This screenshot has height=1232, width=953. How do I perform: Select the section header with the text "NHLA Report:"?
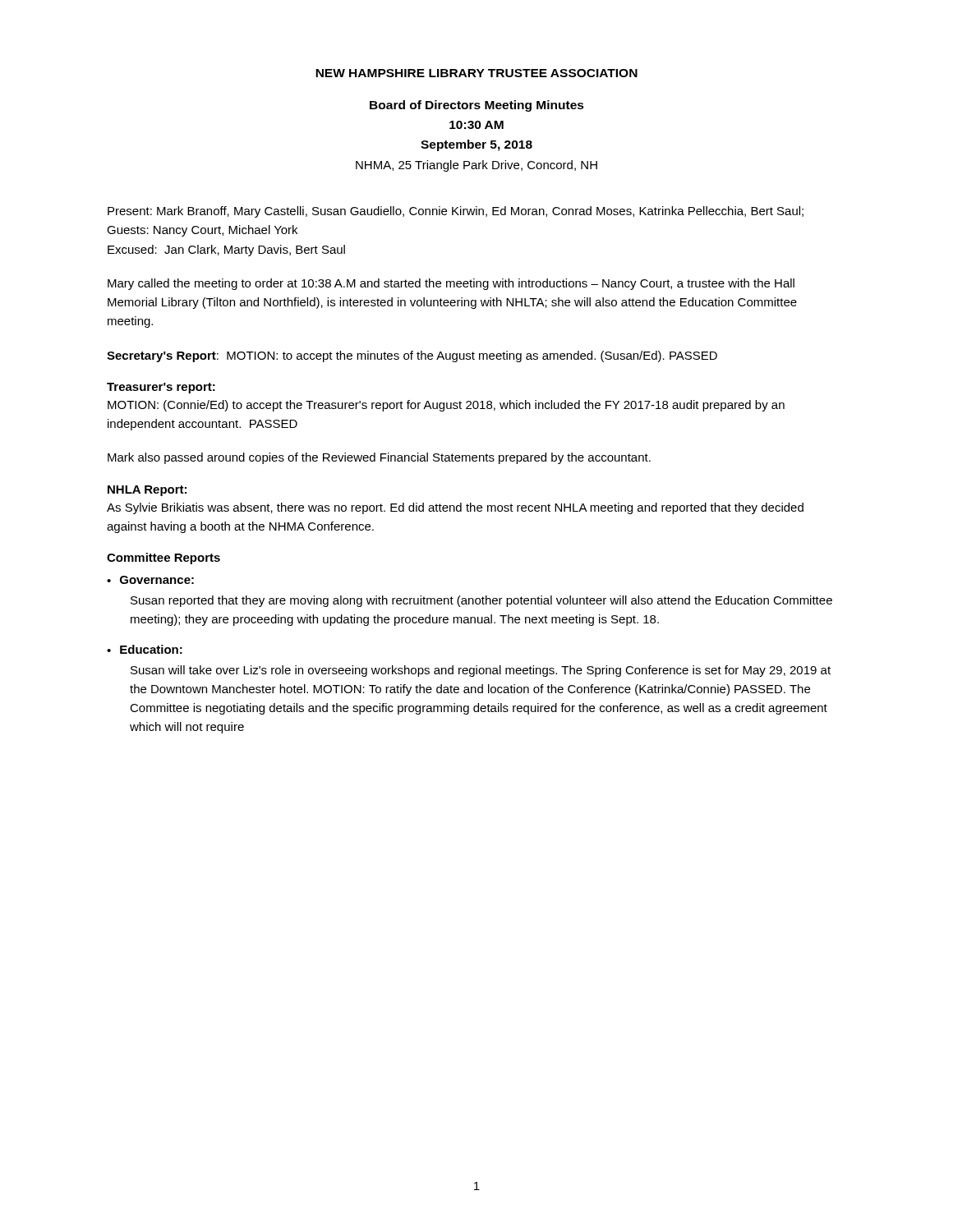[x=147, y=489]
